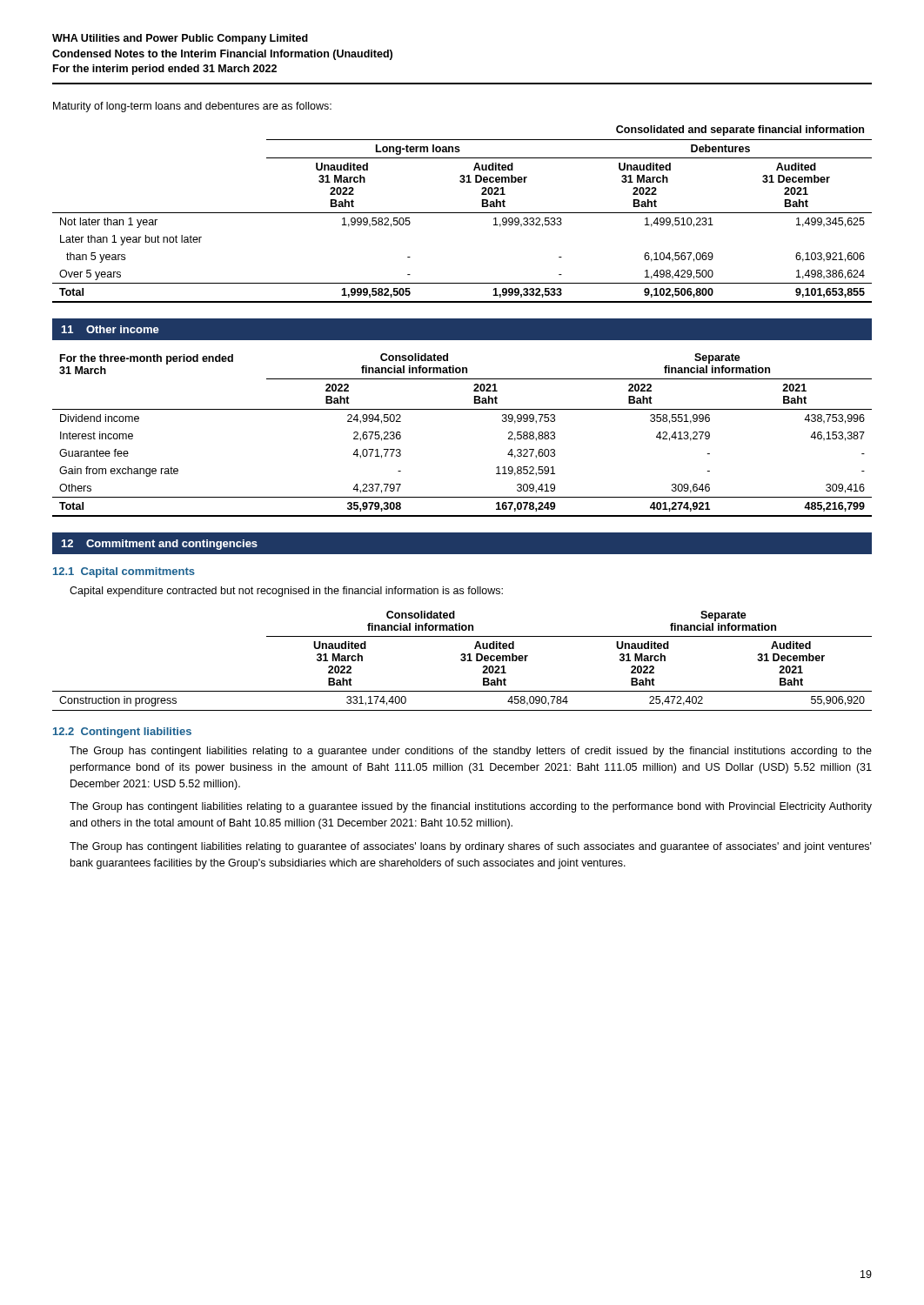Find the section header containing "11 Other income"
Image resolution: width=924 pixels, height=1305 pixels.
pyautogui.click(x=110, y=330)
